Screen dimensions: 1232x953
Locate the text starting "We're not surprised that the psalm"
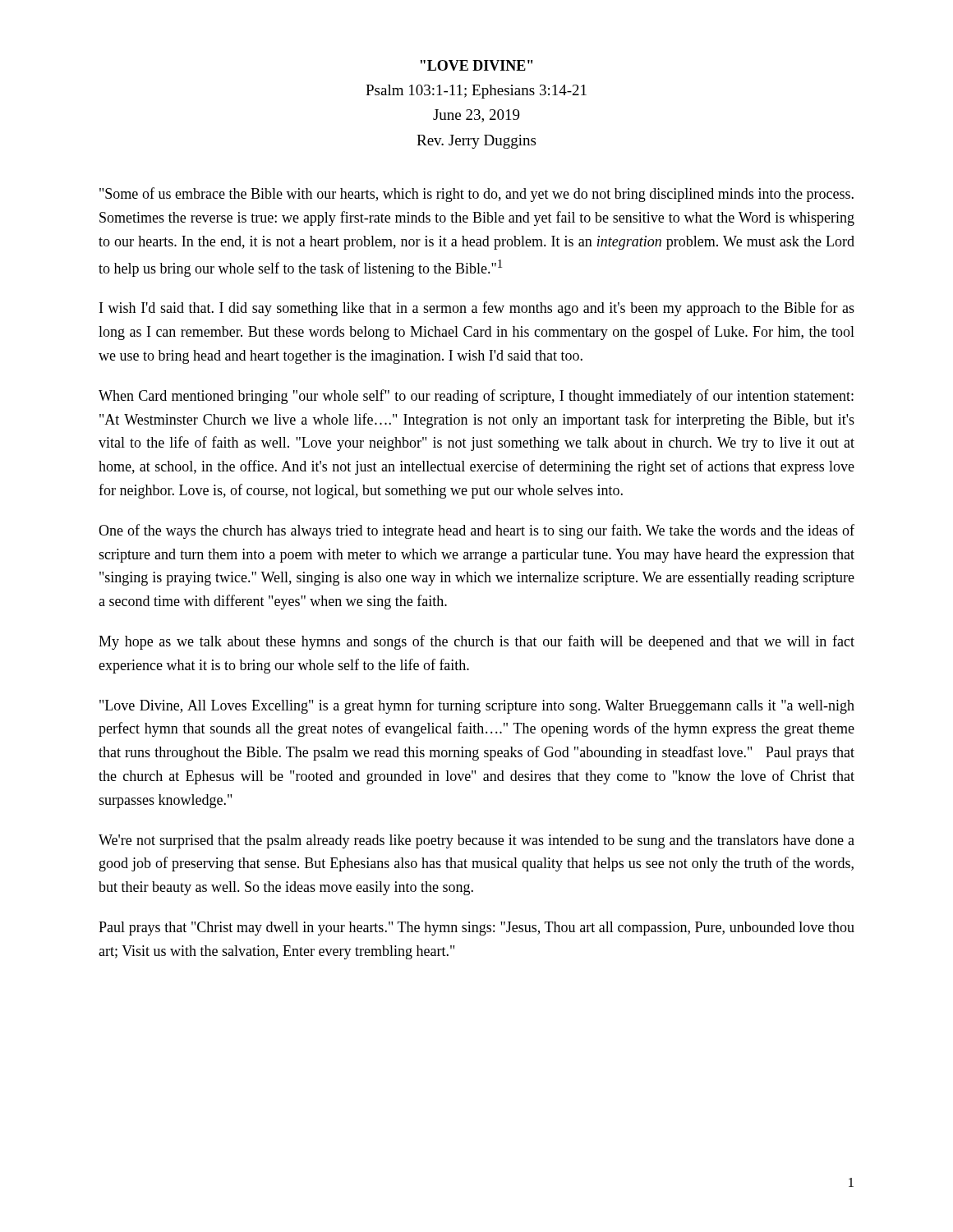[476, 863]
